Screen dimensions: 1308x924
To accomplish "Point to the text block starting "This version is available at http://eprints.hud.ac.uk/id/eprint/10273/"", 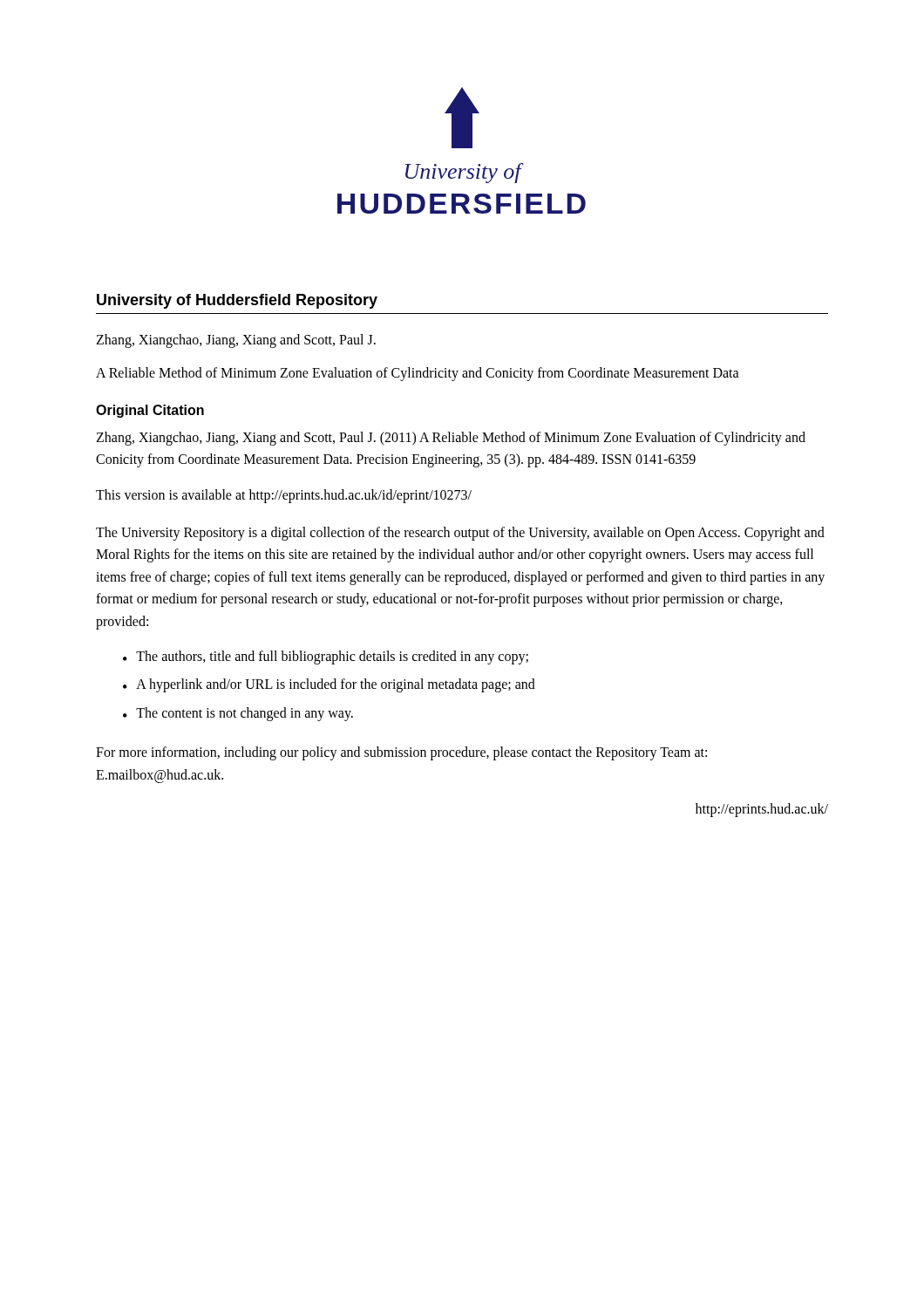I will [x=284, y=494].
